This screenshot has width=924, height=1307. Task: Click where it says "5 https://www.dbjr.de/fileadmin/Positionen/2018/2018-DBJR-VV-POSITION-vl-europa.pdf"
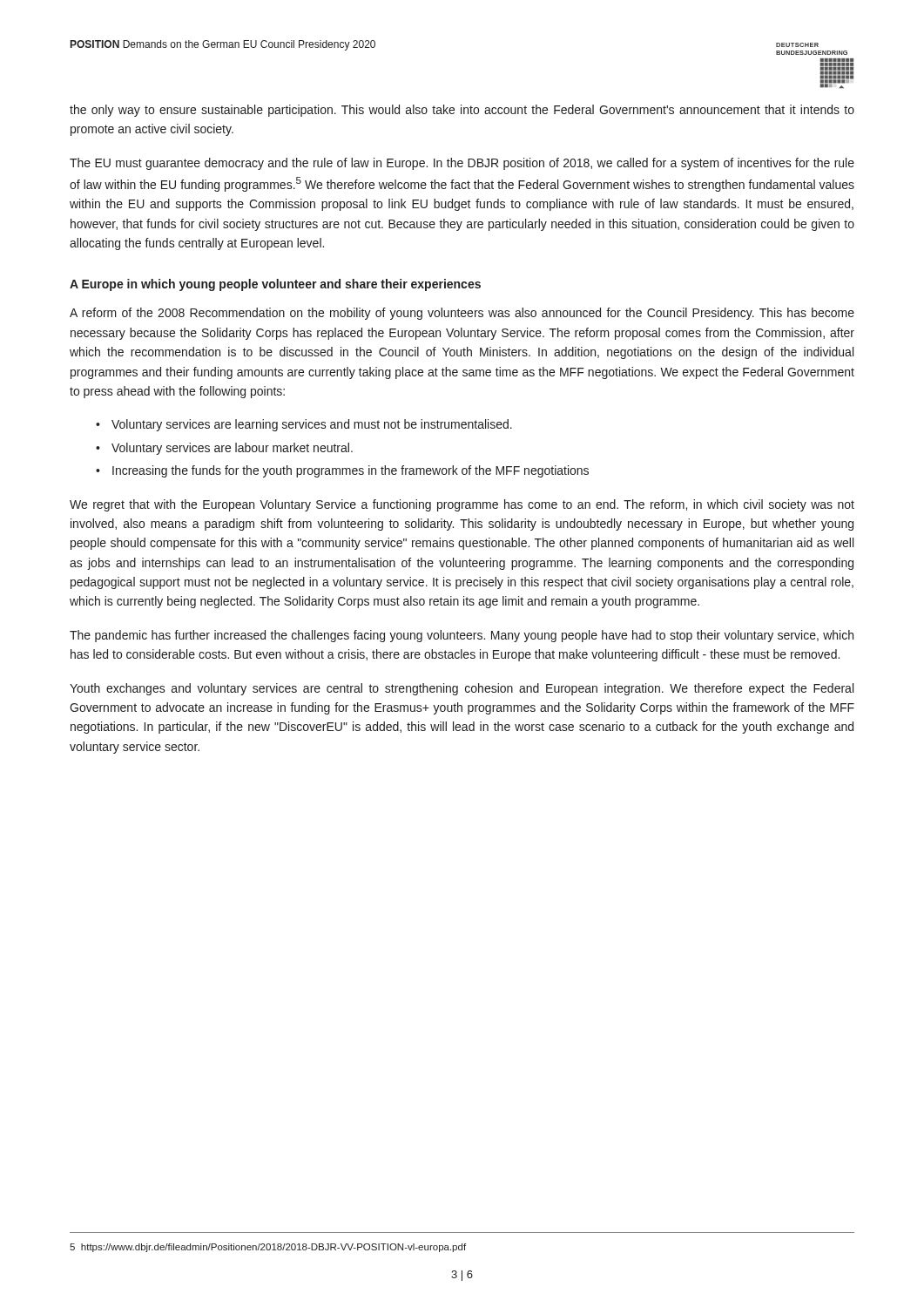click(462, 1247)
